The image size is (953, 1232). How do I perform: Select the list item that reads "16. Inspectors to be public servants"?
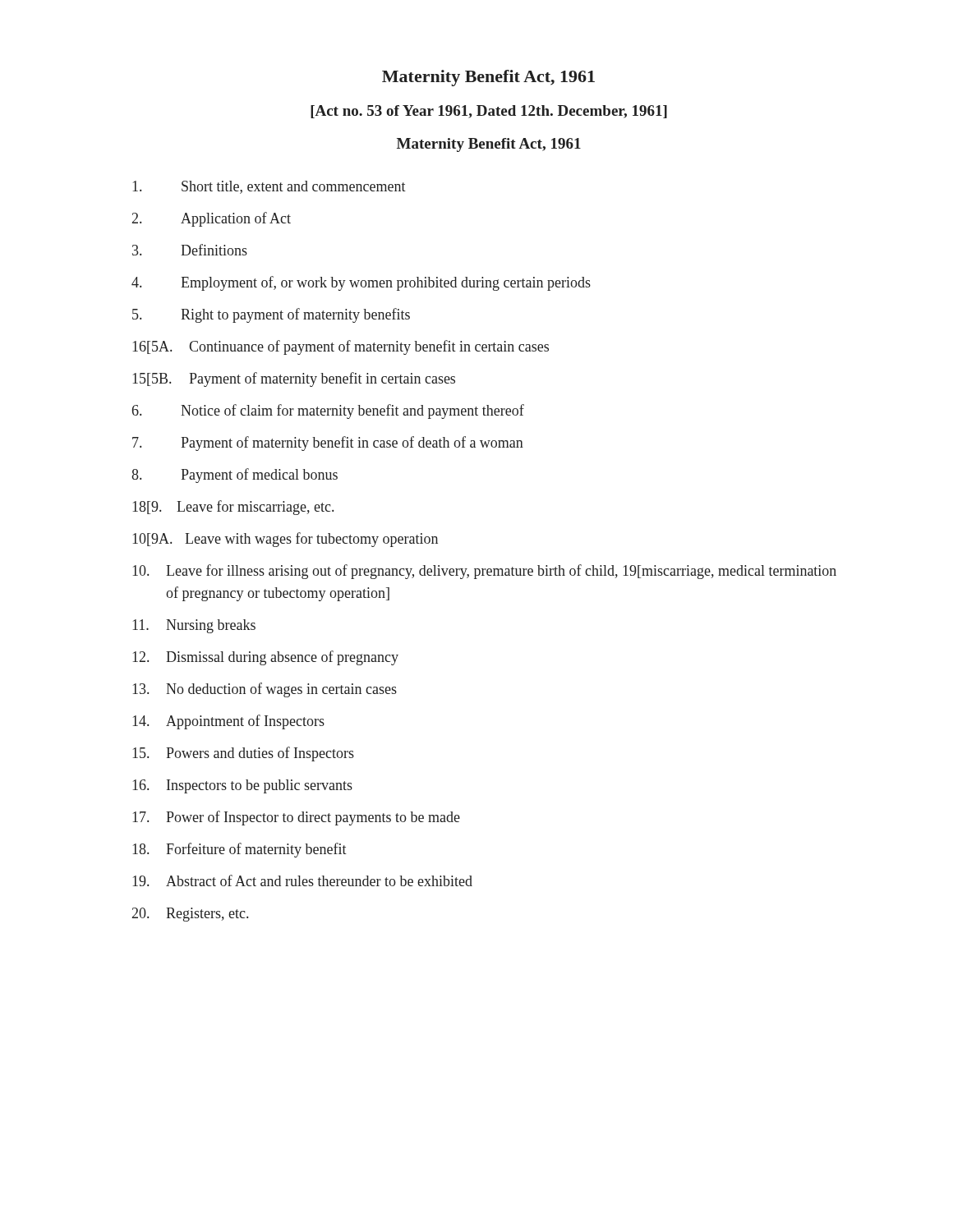[242, 786]
